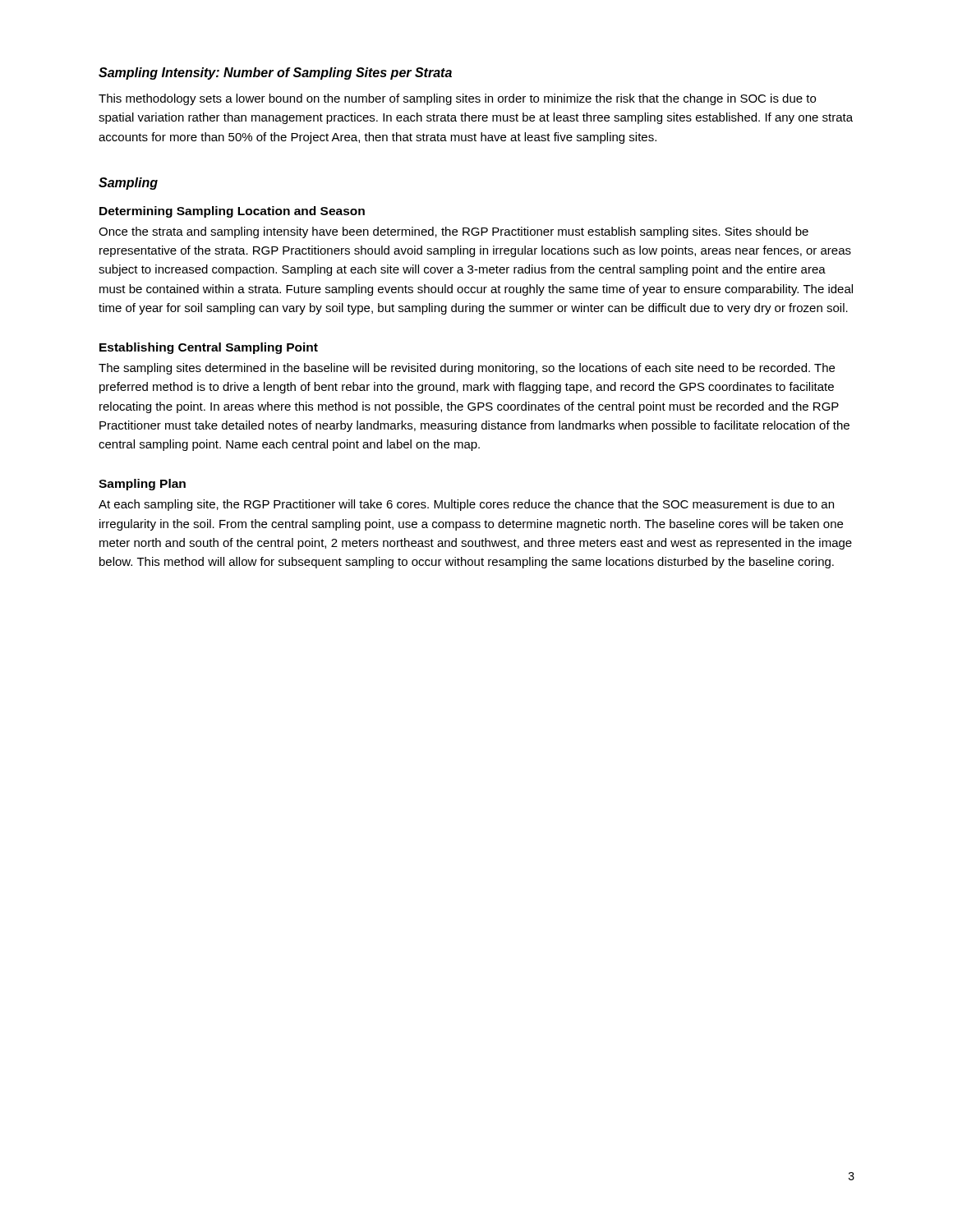
Task: Select the block starting "Sampling Intensity: Number of Sampling Sites per Strata"
Action: click(x=275, y=73)
